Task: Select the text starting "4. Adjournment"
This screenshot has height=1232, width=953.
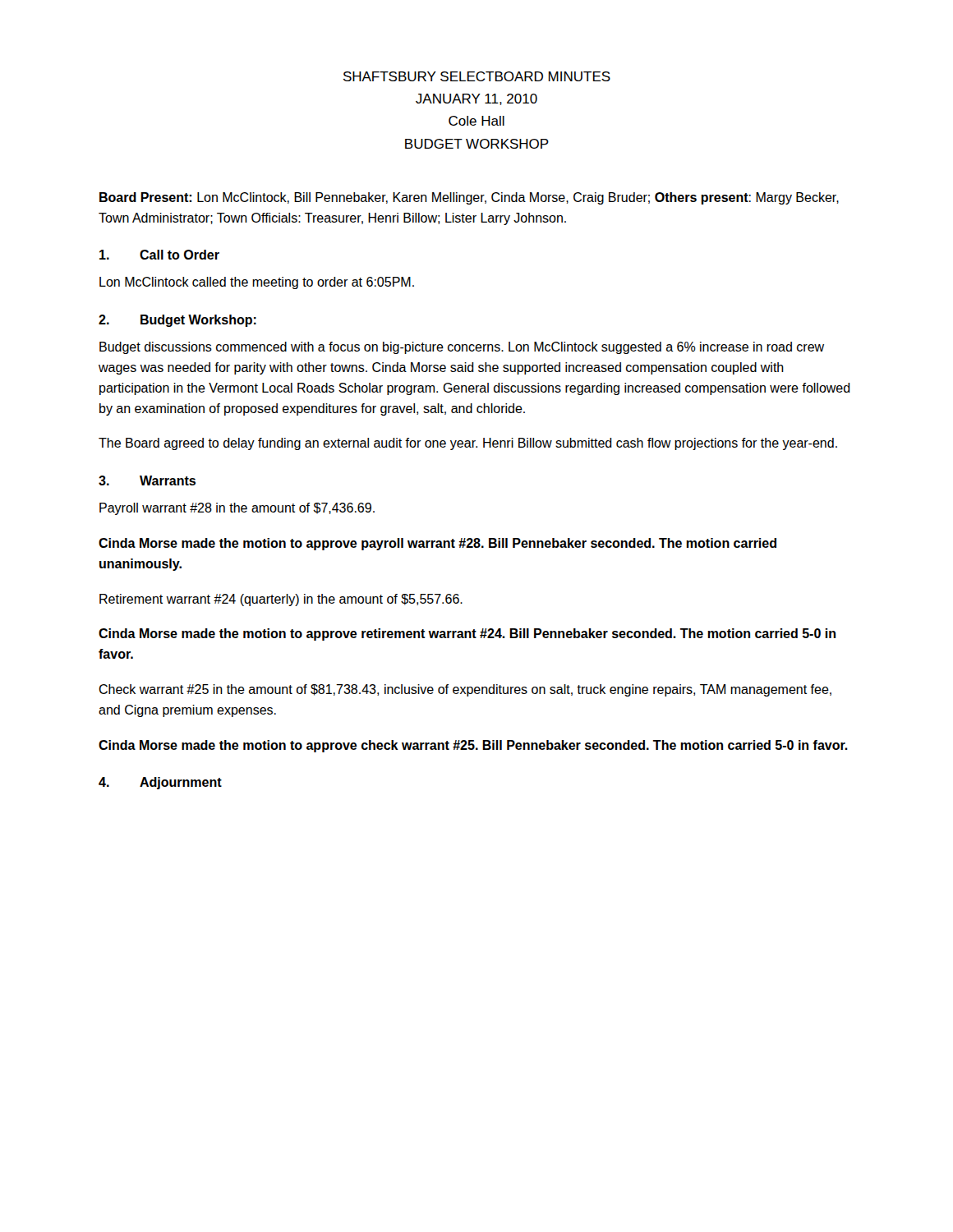Action: click(x=160, y=783)
